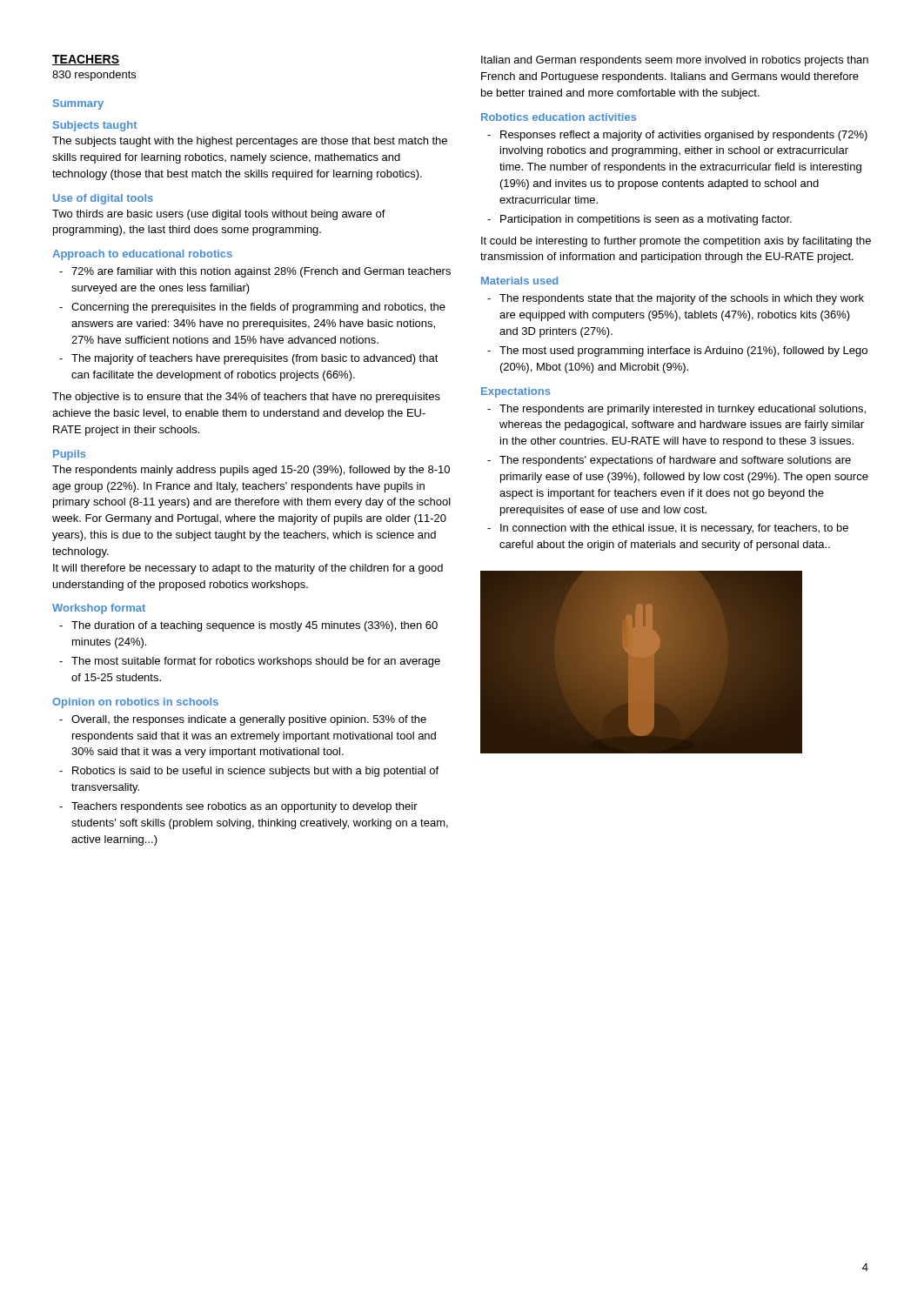Find the text block that reads "The subjects taught with the highest percentages are"

(x=250, y=157)
